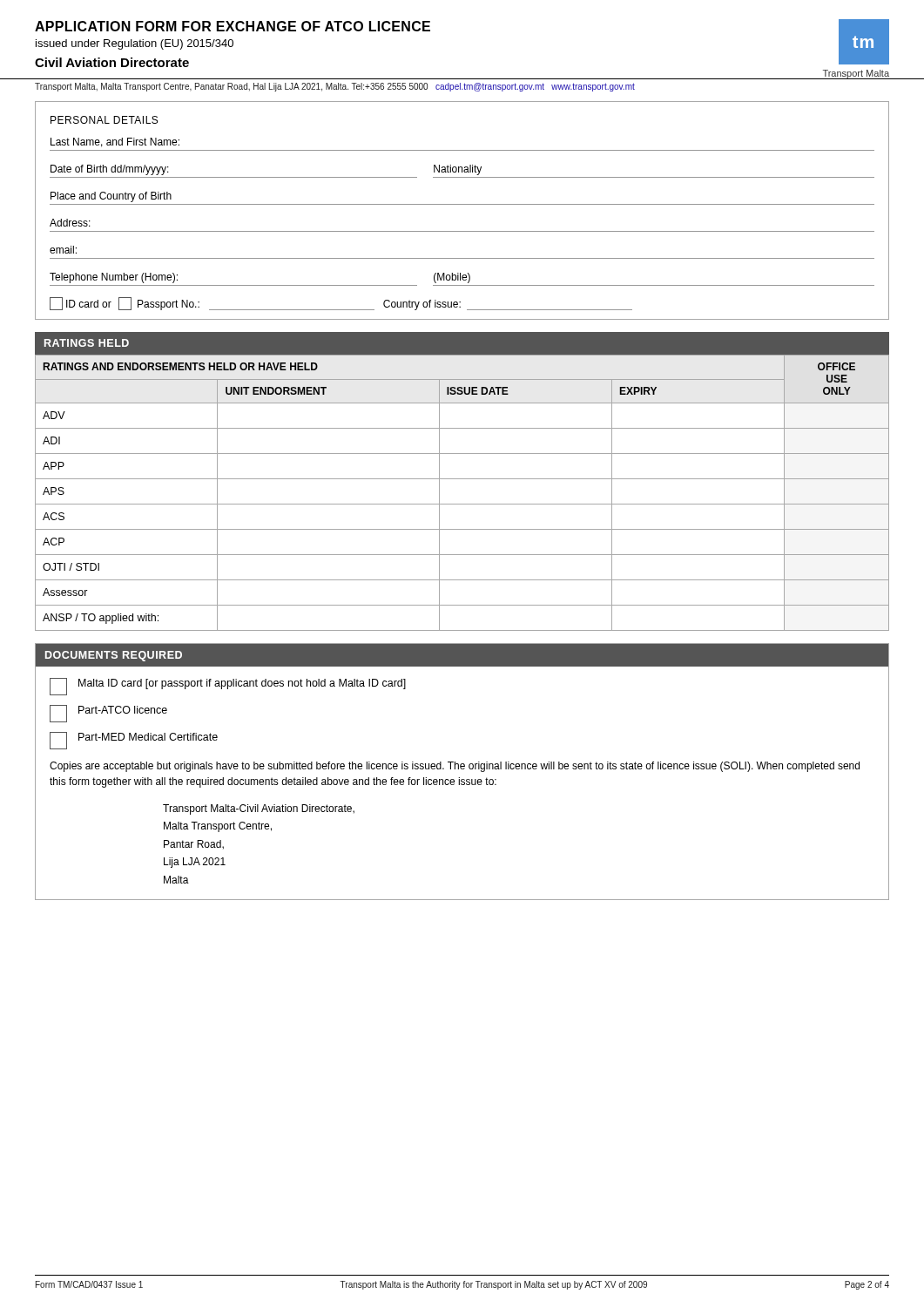Navigate to the text starting "Copies are acceptable but originals have"

click(x=455, y=774)
